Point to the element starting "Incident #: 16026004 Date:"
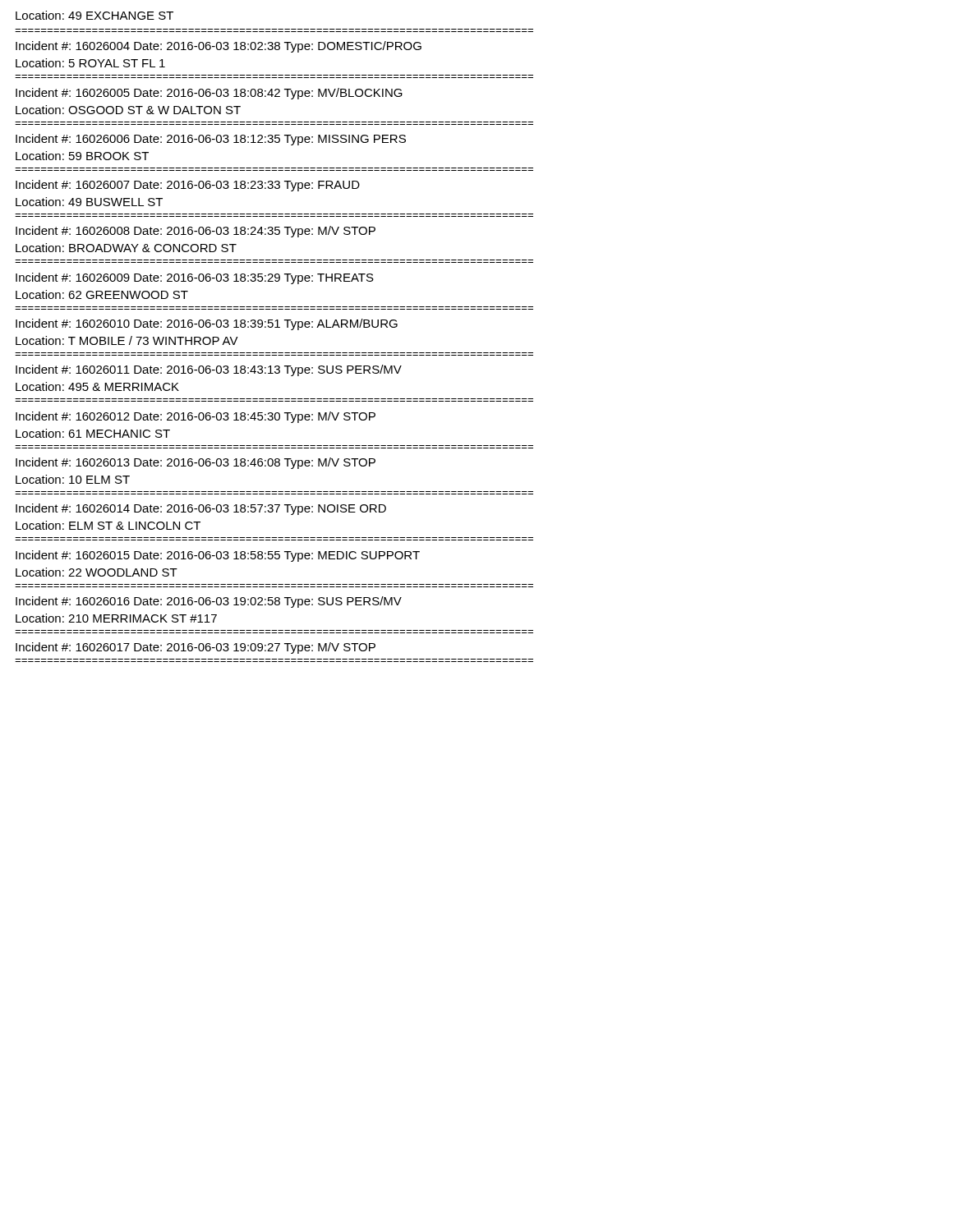The image size is (953, 1232). click(x=219, y=47)
